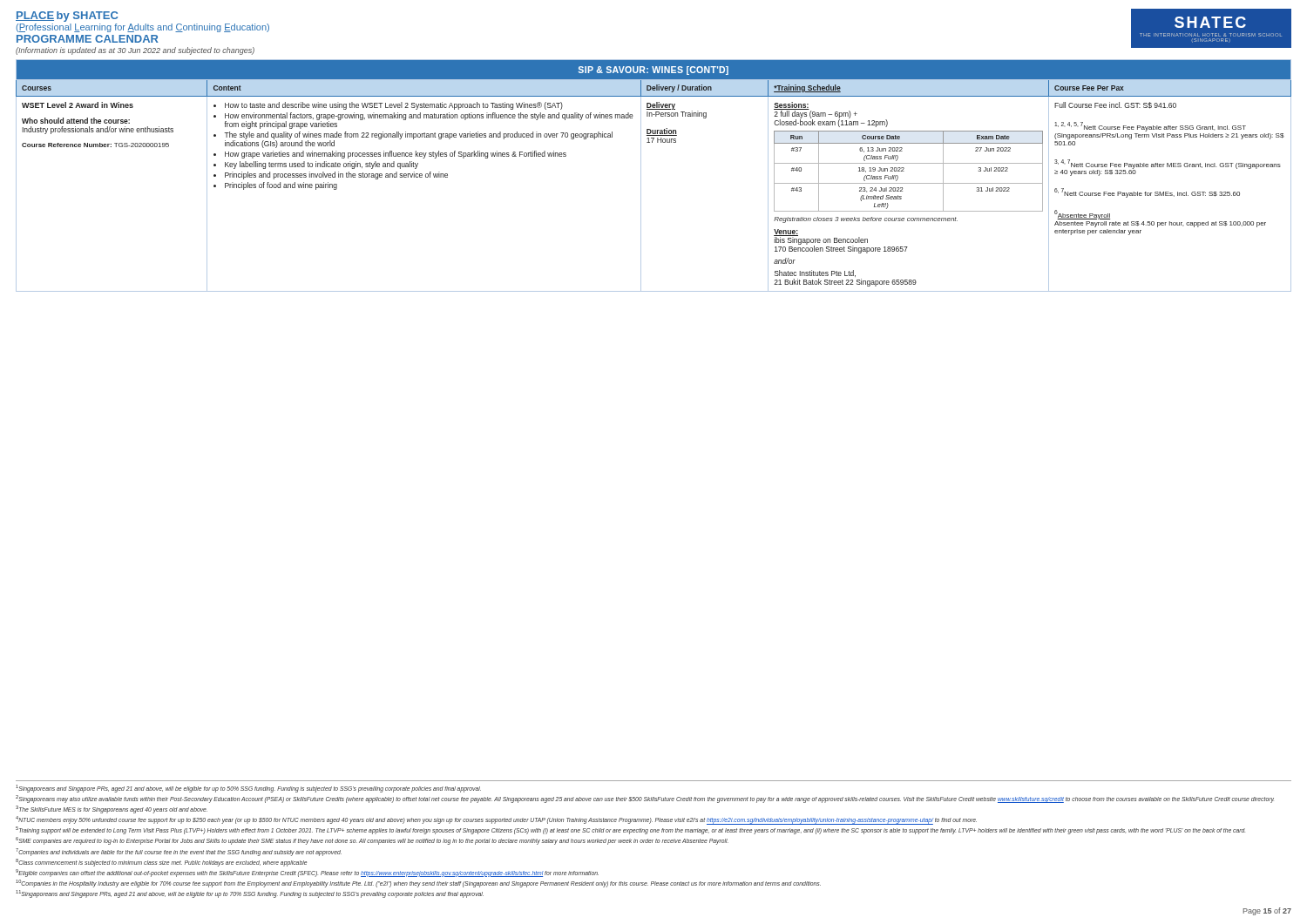Screen dimensions: 924x1307
Task: Select the text block starting "3The SkillsFuture MES is for"
Action: [x=112, y=809]
